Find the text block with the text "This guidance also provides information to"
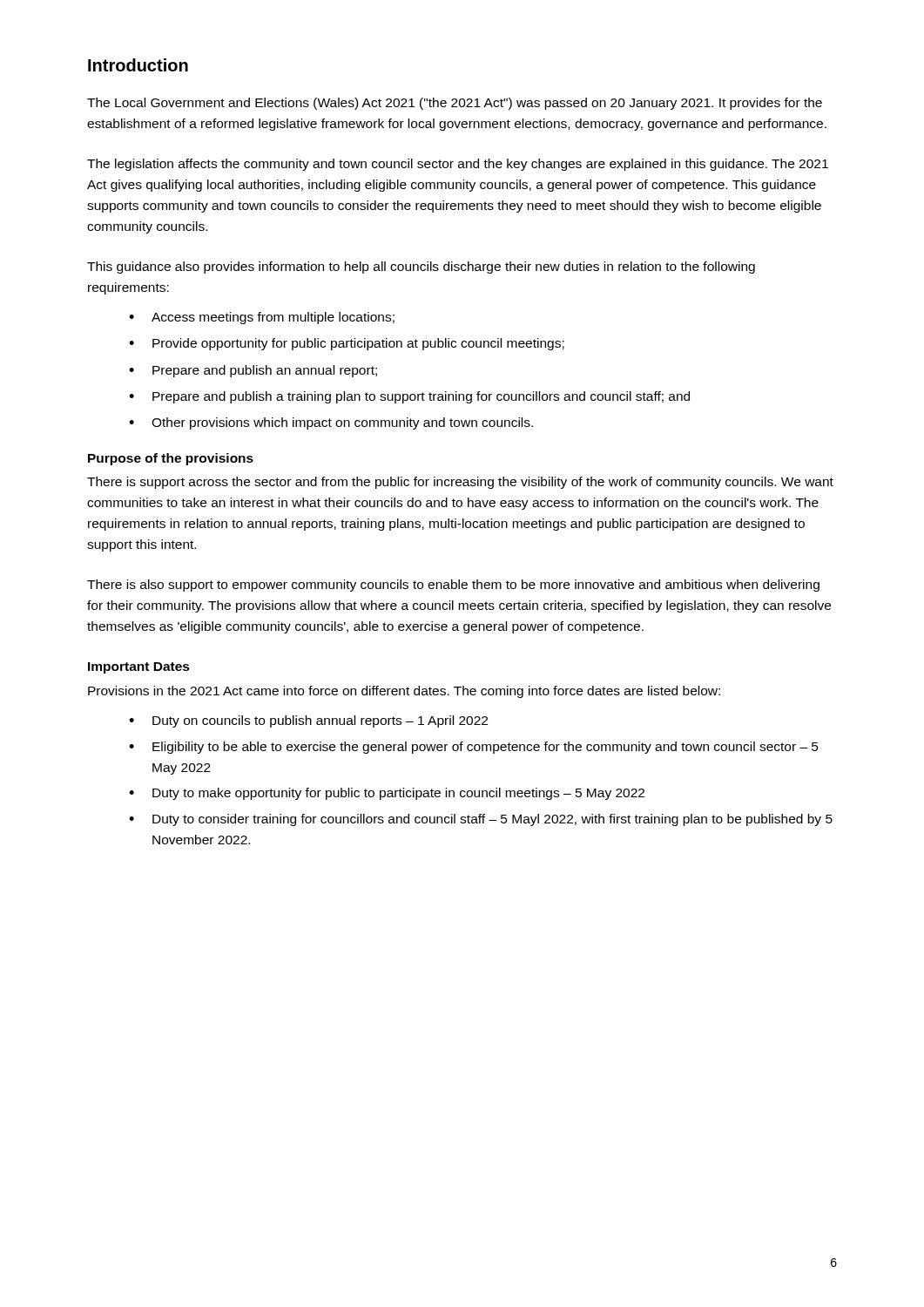 (x=421, y=277)
